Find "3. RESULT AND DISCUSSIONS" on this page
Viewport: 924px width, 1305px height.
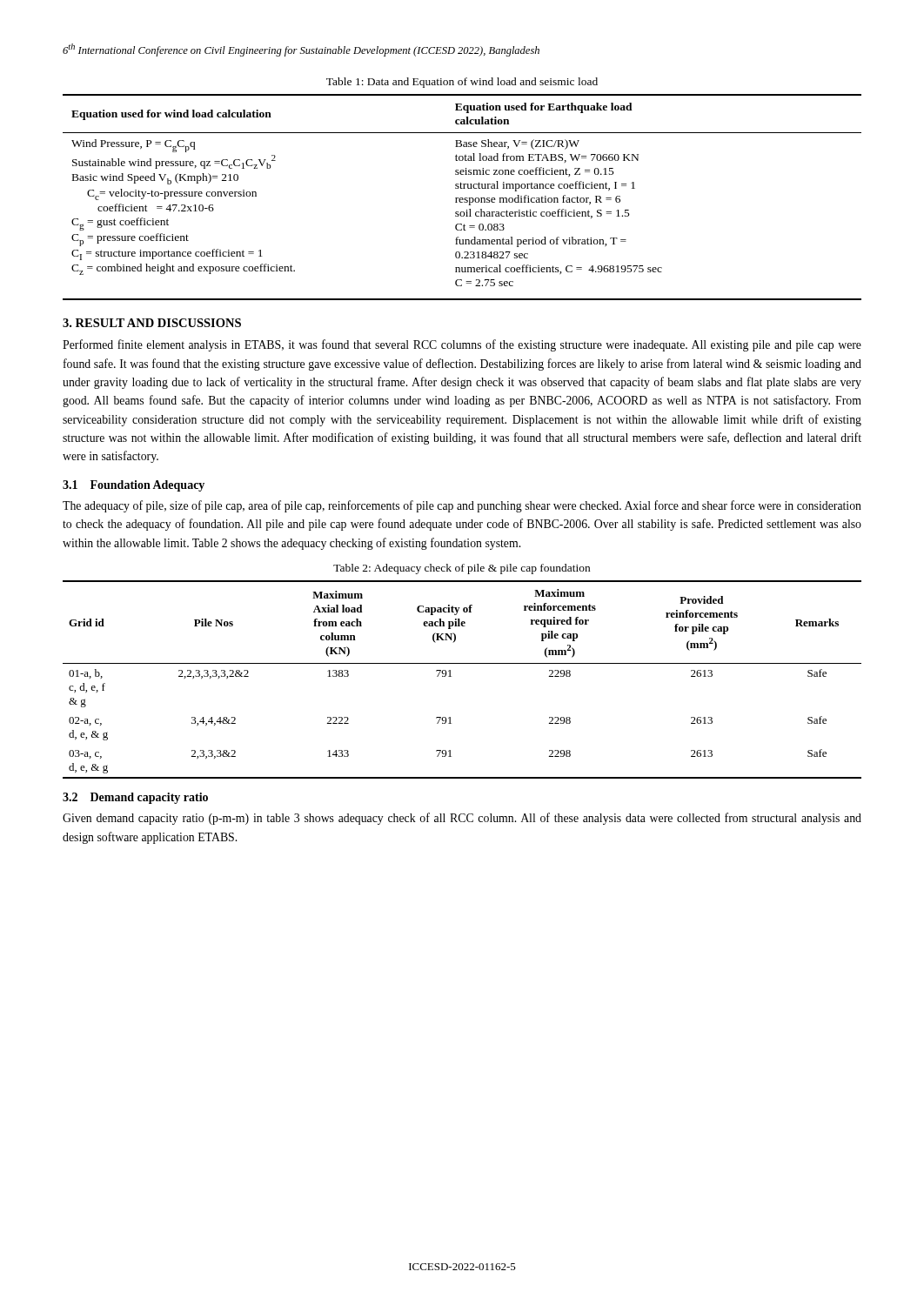[x=152, y=323]
